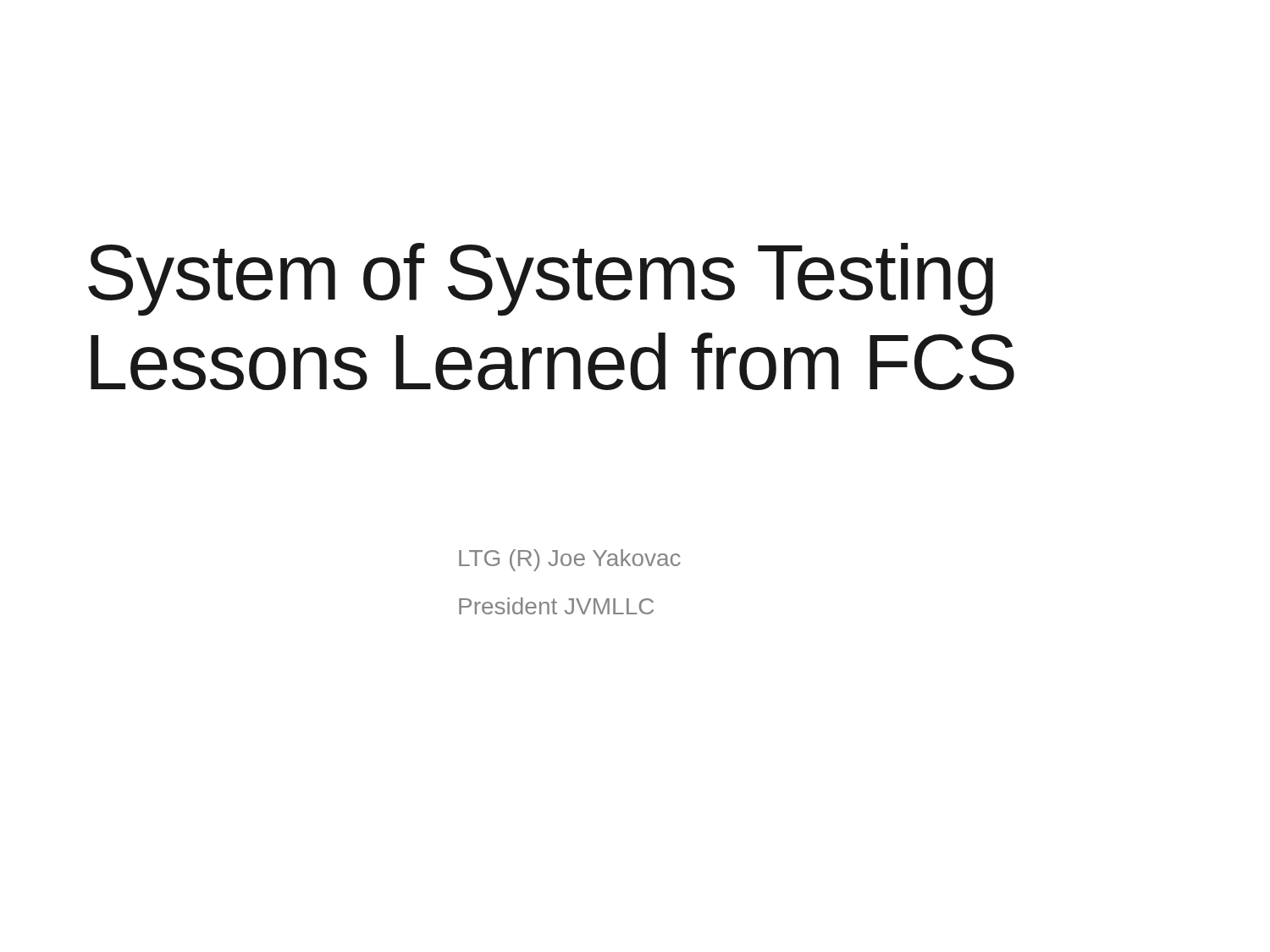Image resolution: width=1270 pixels, height=952 pixels.
Task: Navigate to the text block starting "President JVMLLC"
Action: pyautogui.click(x=556, y=606)
